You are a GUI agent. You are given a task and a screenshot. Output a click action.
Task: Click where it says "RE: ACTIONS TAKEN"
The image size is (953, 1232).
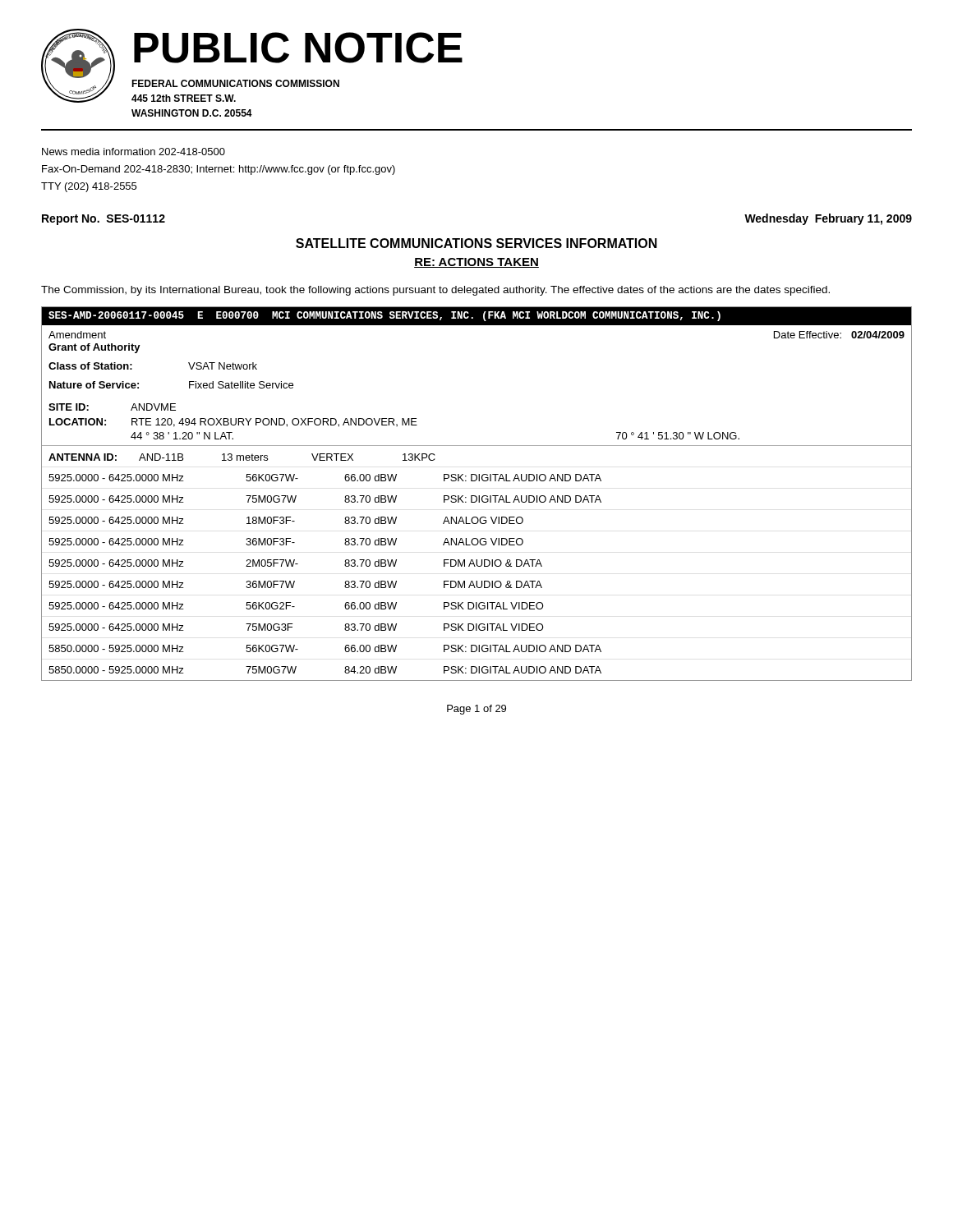point(476,261)
